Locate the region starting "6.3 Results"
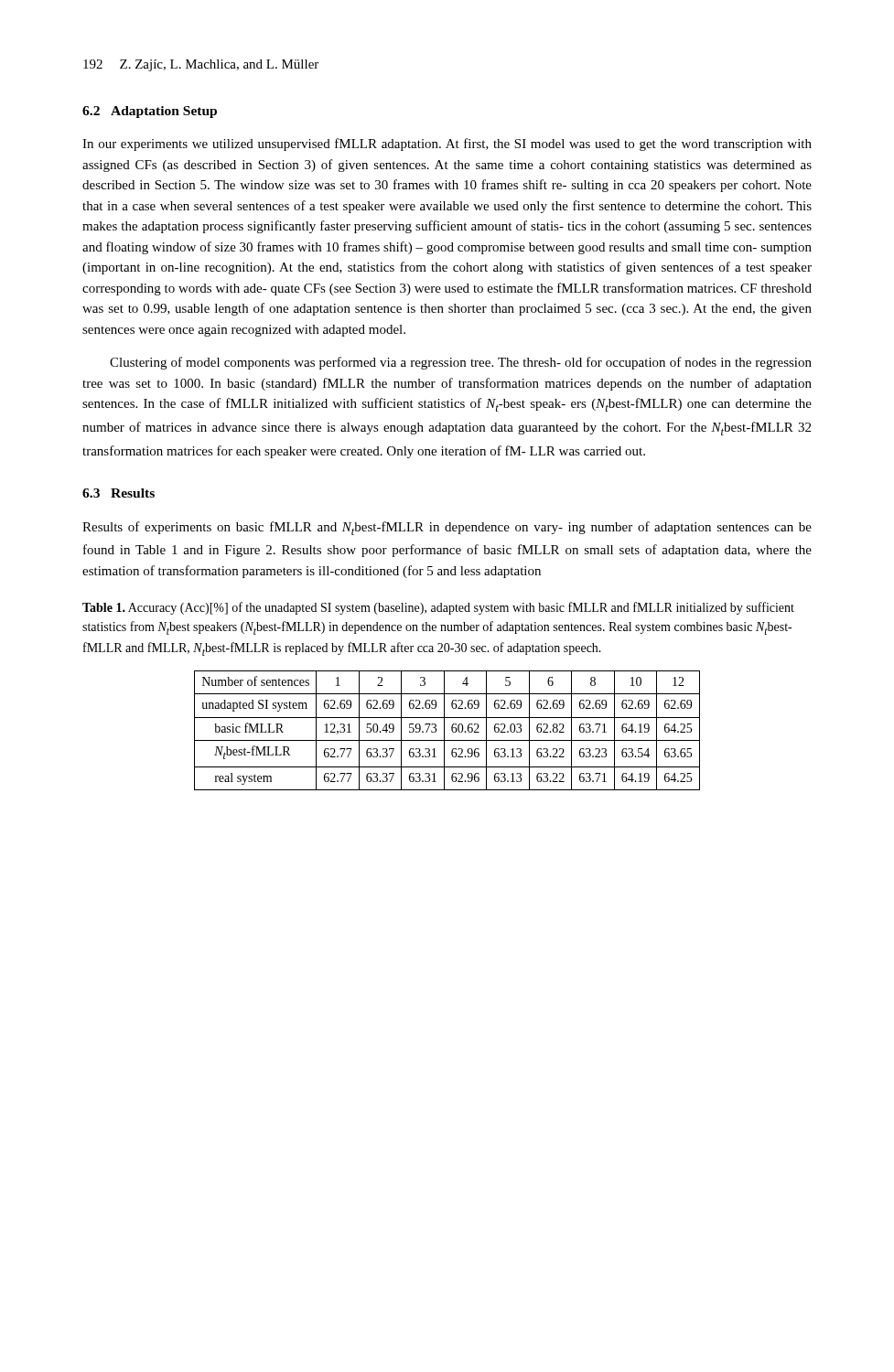The width and height of the screenshot is (894, 1372). 119,493
